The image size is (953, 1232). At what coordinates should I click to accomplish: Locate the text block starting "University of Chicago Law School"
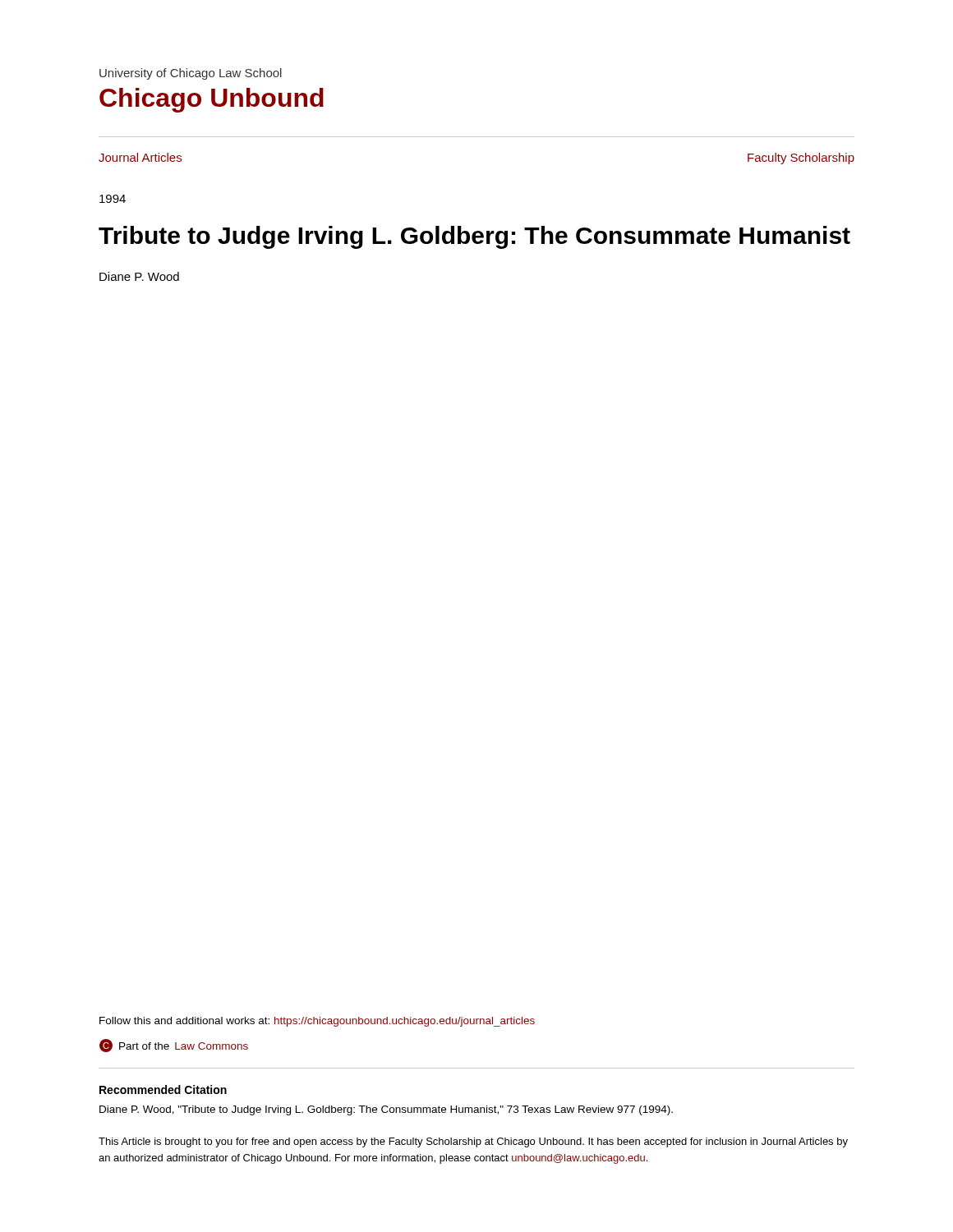(x=190, y=73)
